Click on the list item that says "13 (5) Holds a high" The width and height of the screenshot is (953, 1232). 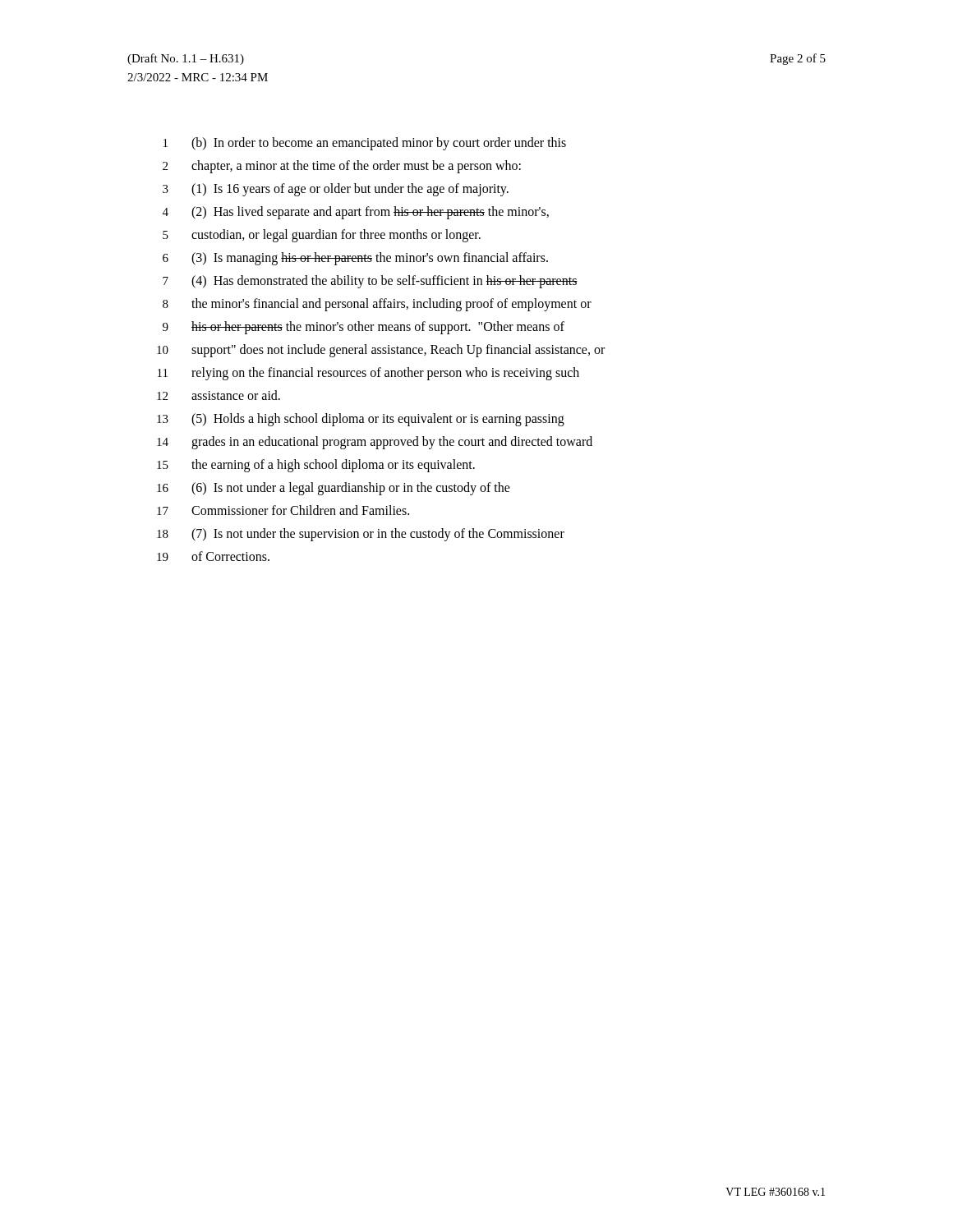pyautogui.click(x=476, y=419)
